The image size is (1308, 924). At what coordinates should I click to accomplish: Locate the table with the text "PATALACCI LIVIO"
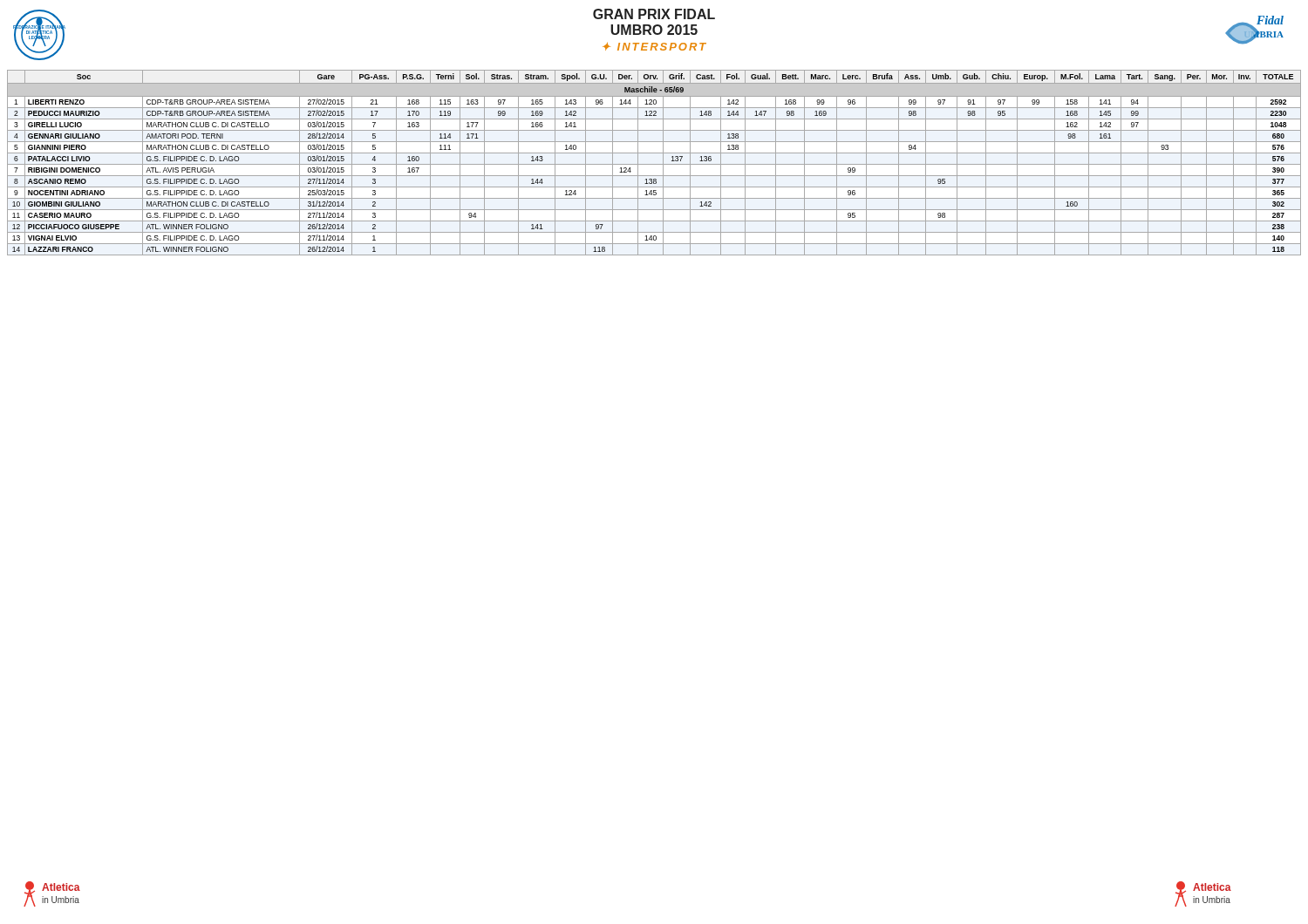pyautogui.click(x=654, y=163)
